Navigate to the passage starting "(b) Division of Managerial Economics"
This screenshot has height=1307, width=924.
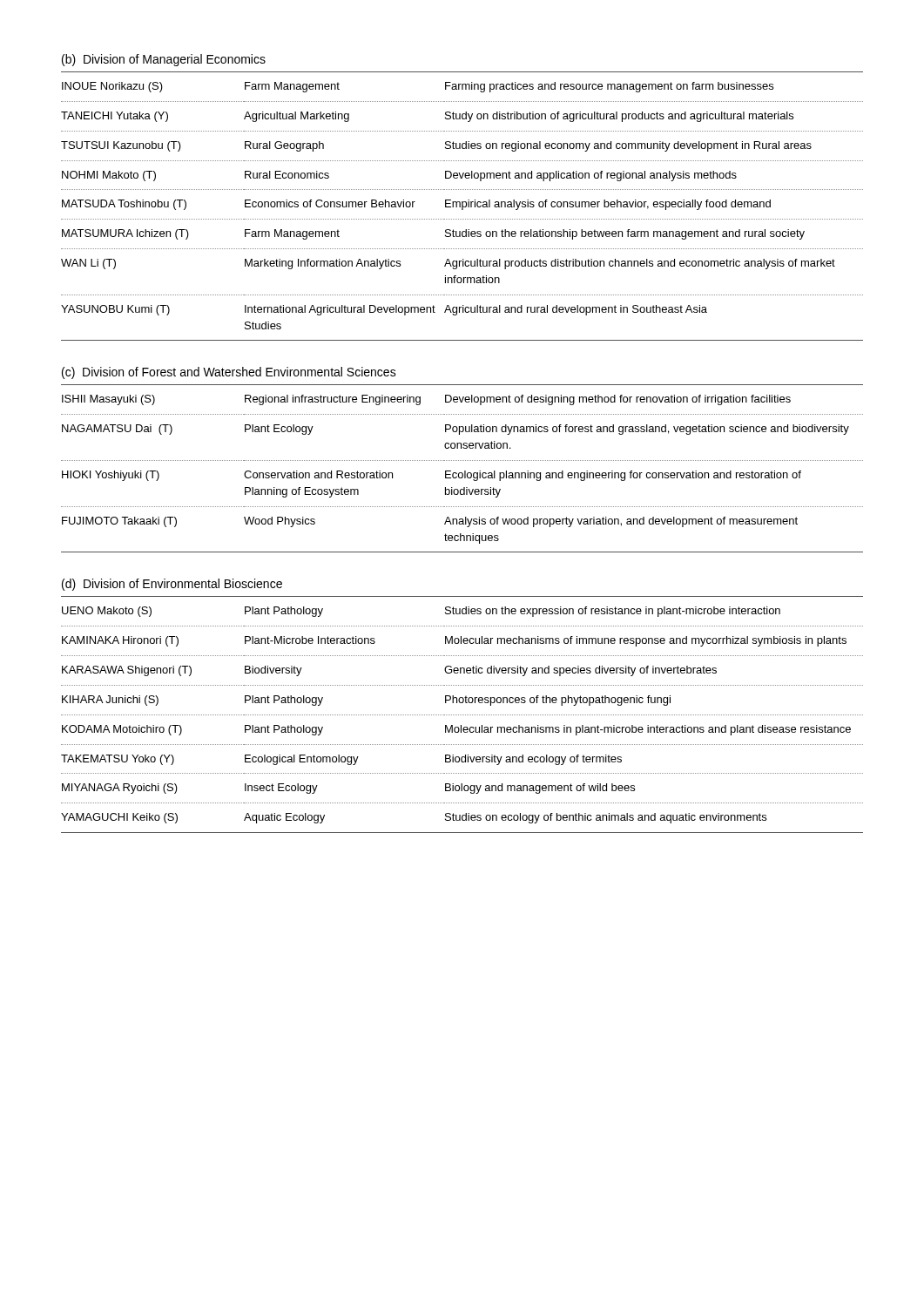tap(163, 59)
